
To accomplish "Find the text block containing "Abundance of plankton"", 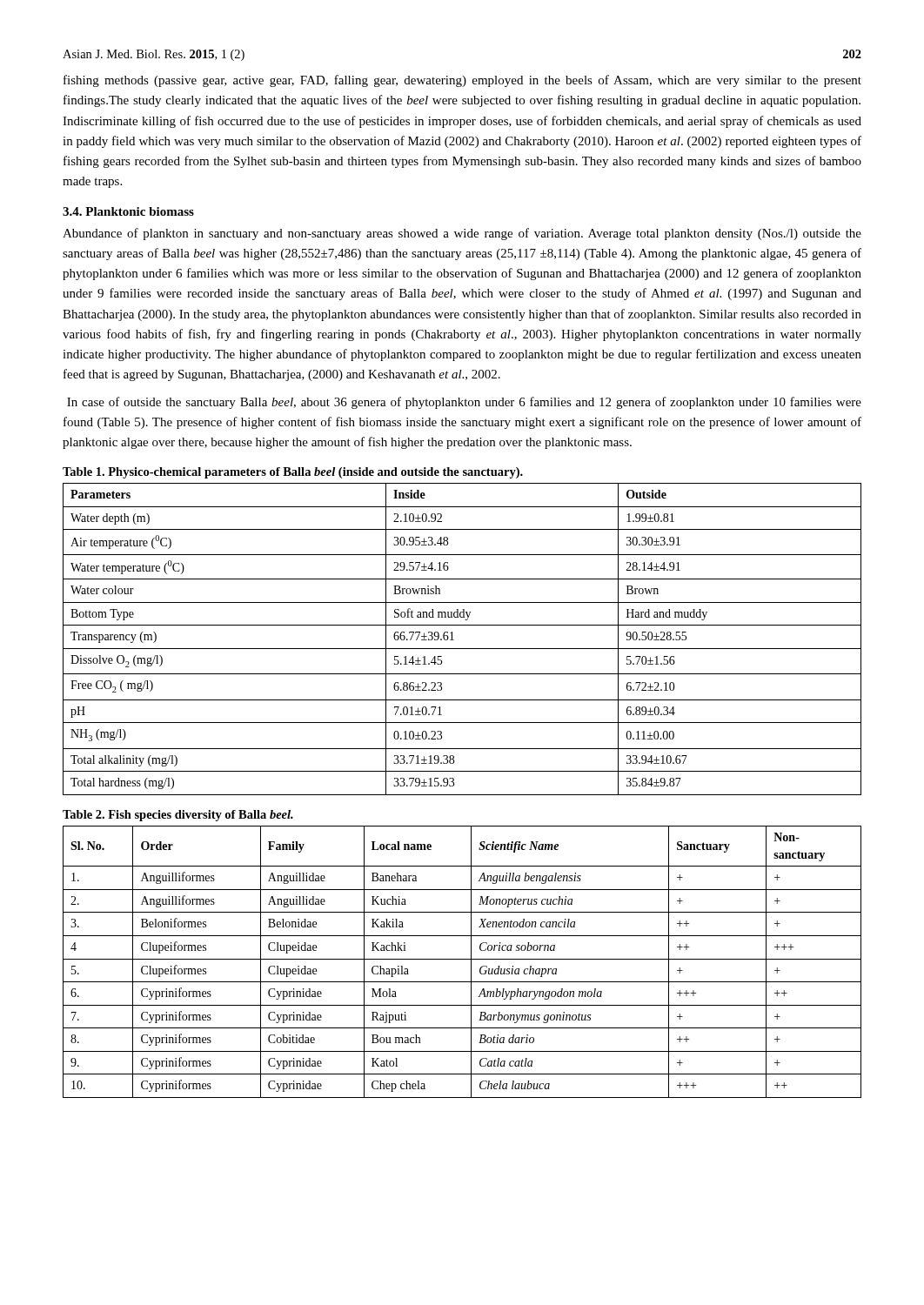I will tap(462, 338).
